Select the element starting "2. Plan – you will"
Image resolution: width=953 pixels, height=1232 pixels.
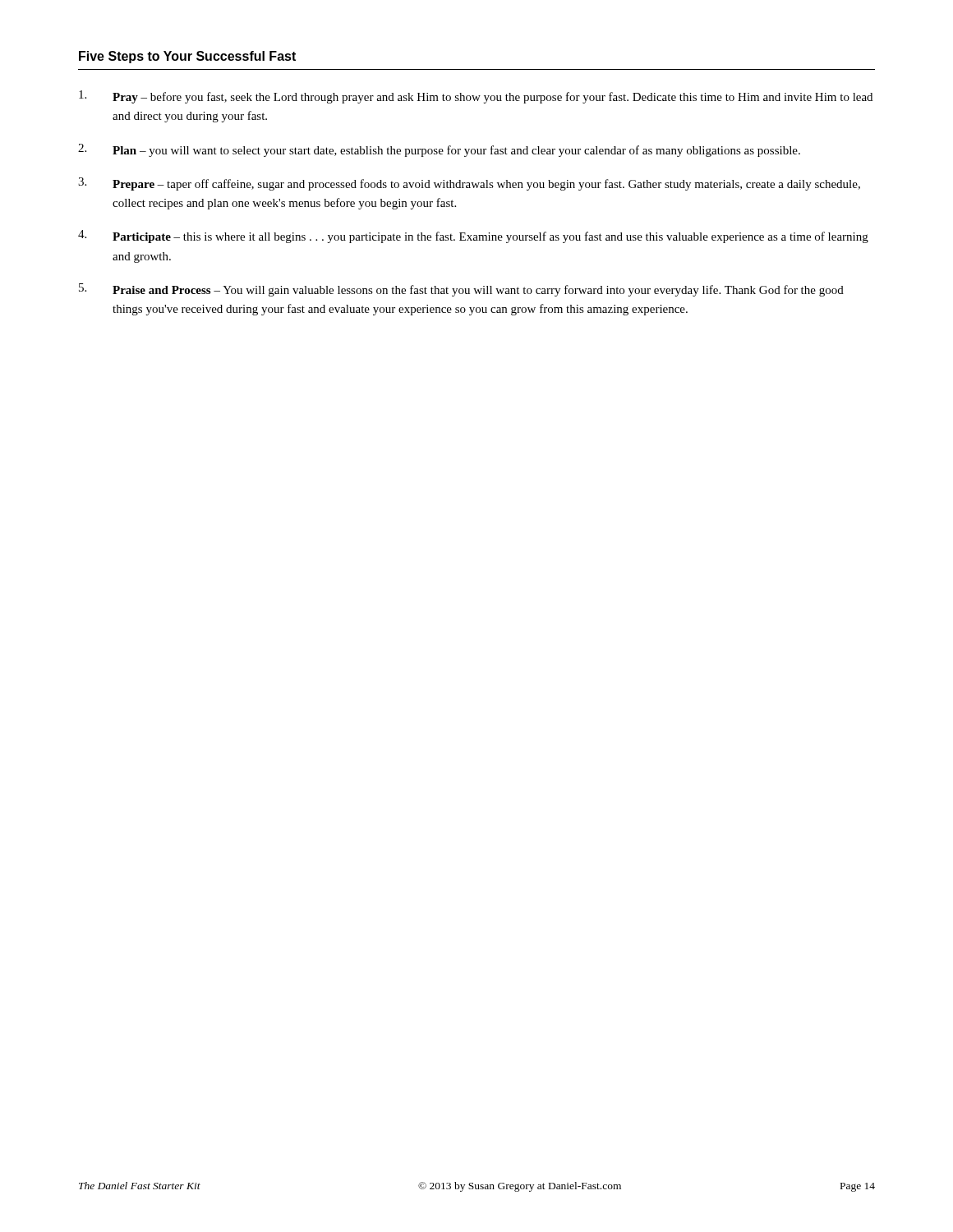click(x=476, y=150)
